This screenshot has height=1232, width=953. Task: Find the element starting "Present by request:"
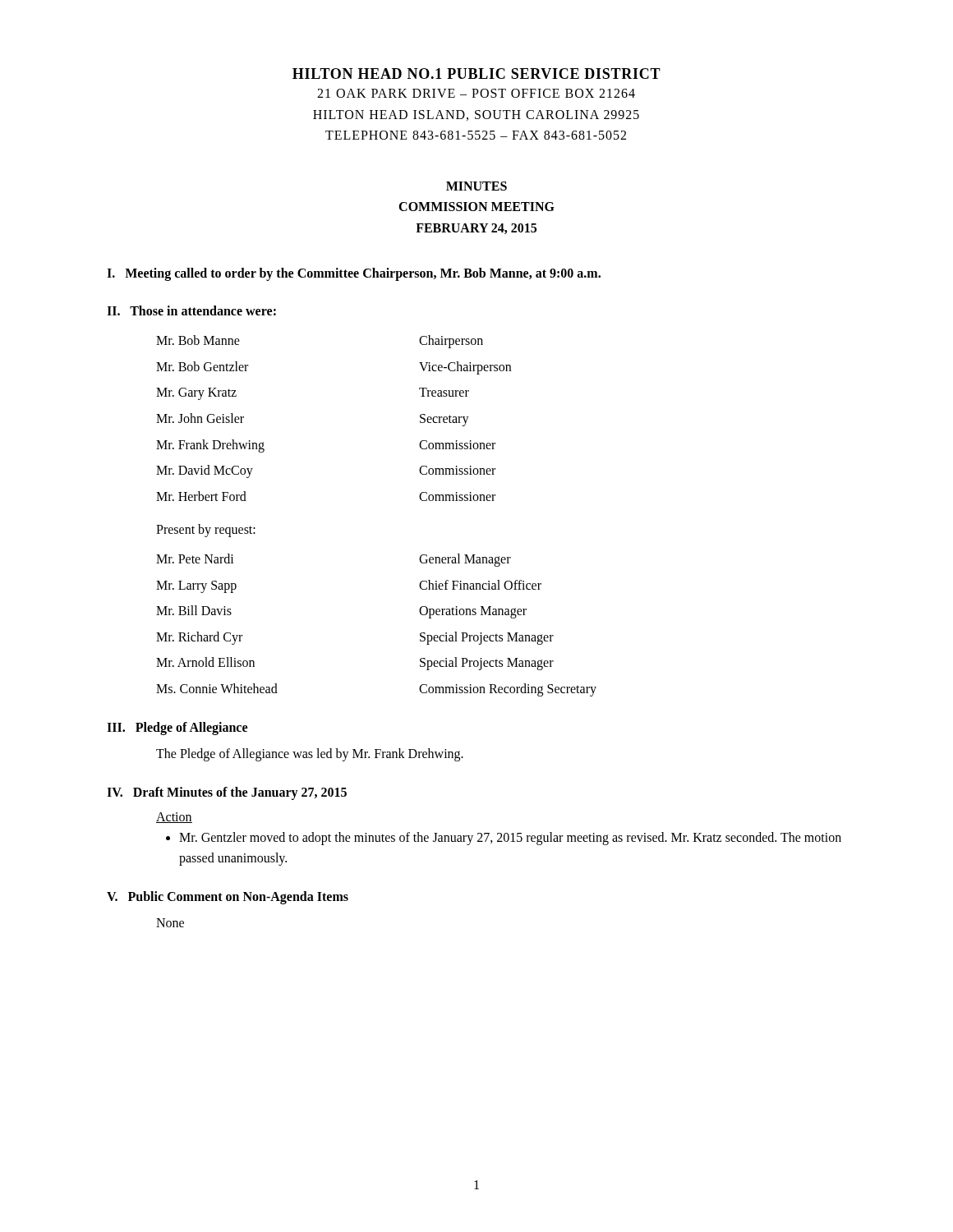(206, 531)
